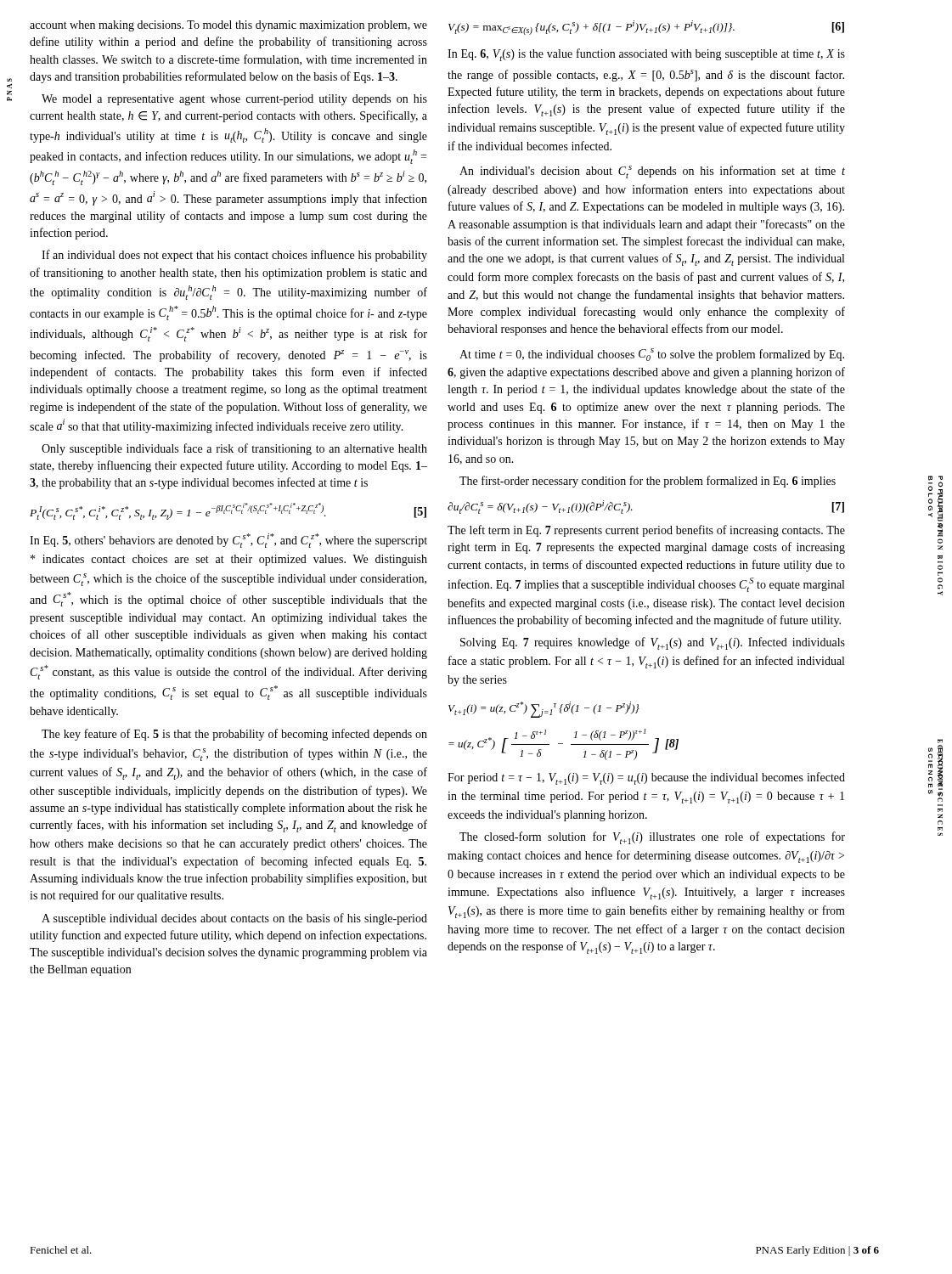
Task: Locate the block of text that opens with "We model a representative"
Action: 228,167
